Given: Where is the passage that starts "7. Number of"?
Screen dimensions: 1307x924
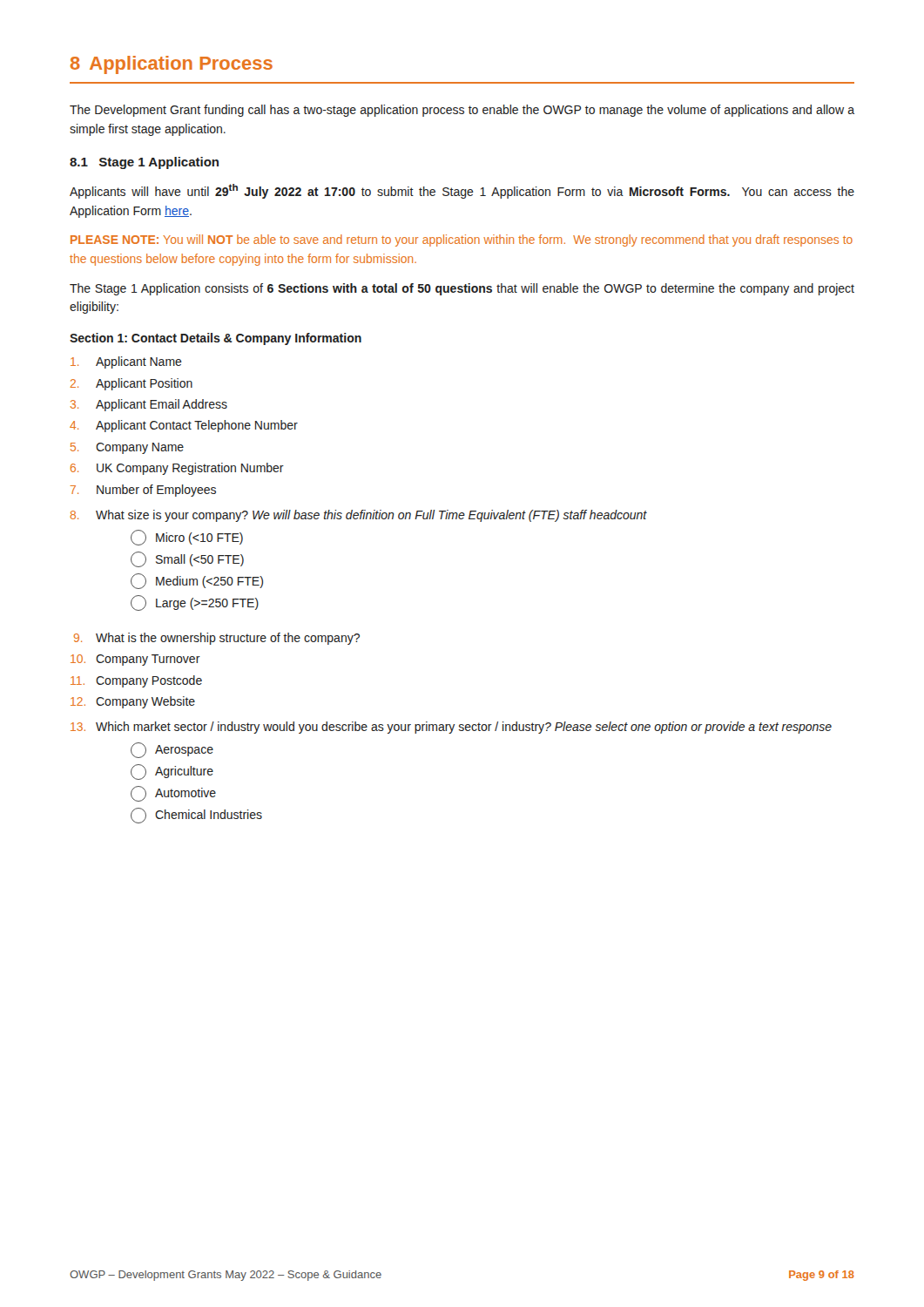Looking at the screenshot, I should click(x=143, y=489).
